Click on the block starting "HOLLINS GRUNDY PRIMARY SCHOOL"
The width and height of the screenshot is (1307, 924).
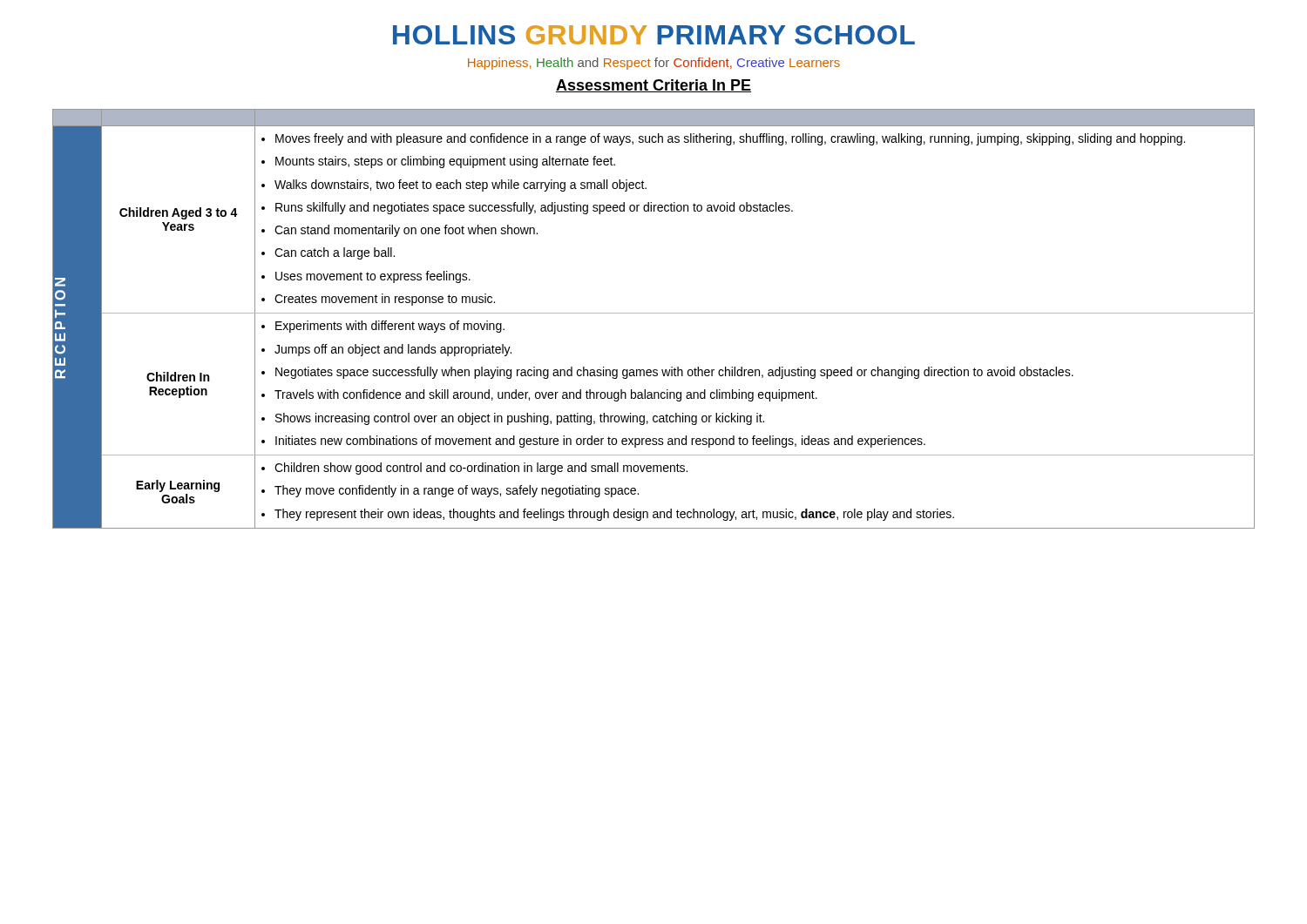point(654,35)
